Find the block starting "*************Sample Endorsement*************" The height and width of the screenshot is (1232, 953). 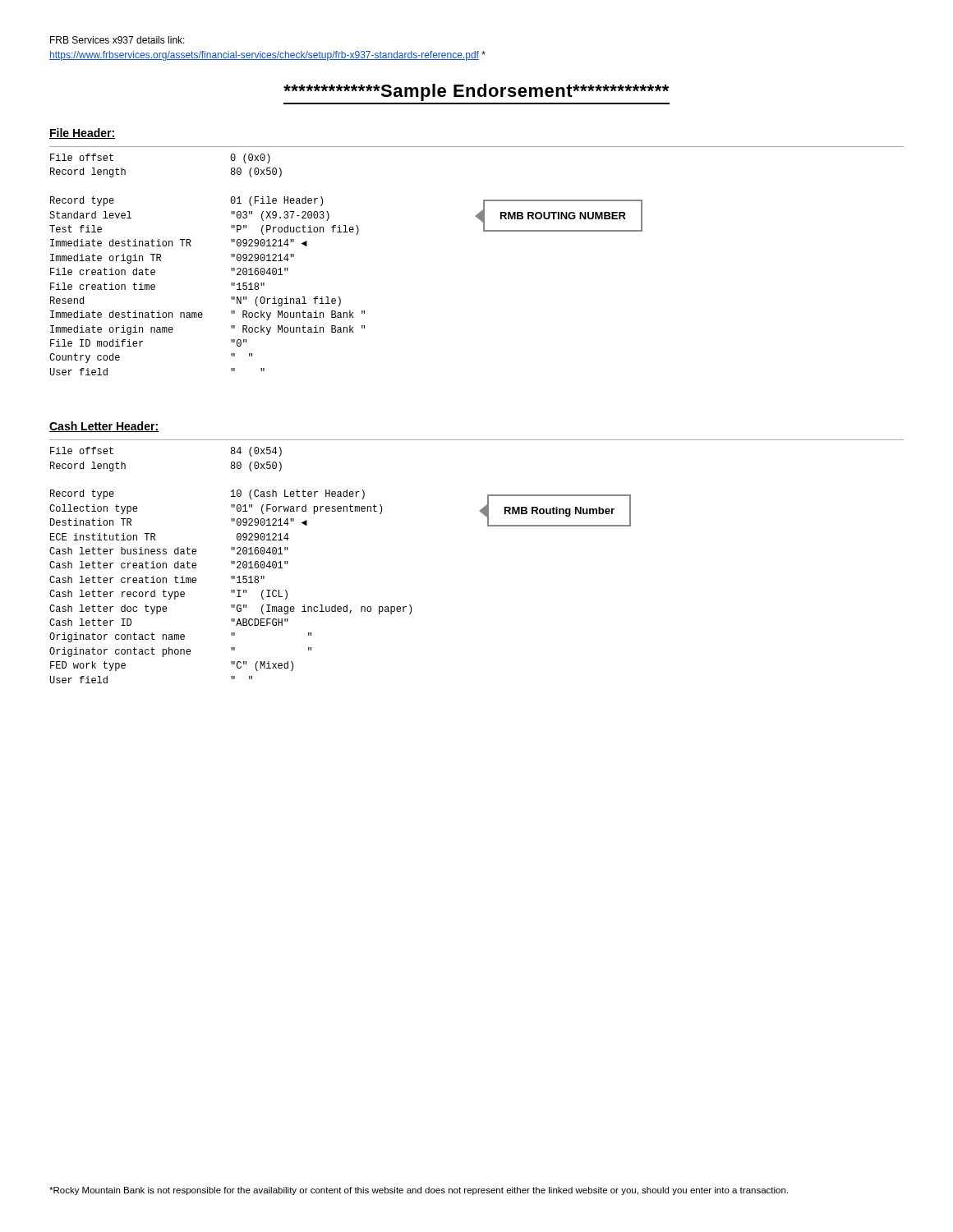point(476,91)
